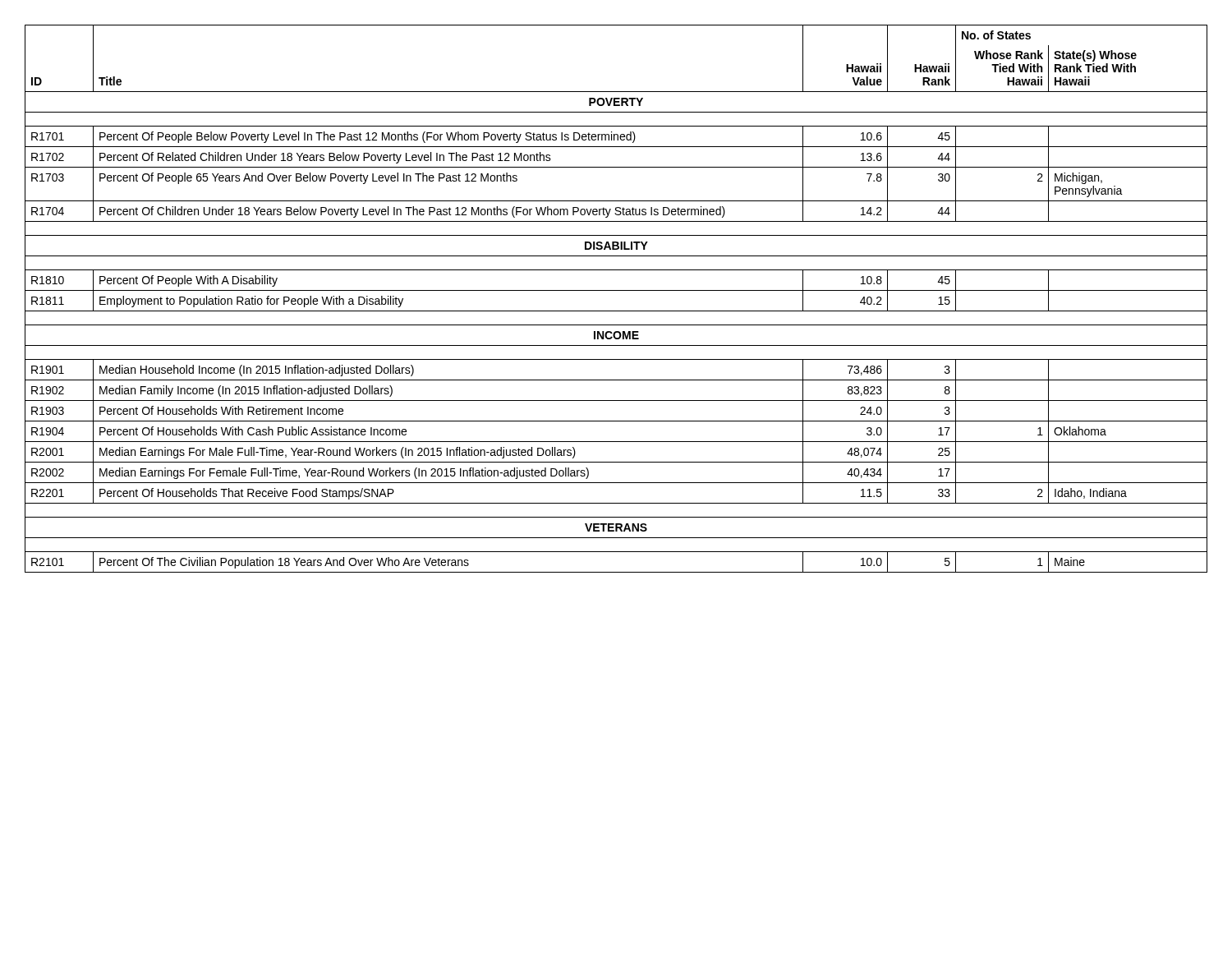1232x953 pixels.
Task: Select the table that reads "Percent Of Related Children Under"
Action: [616, 299]
